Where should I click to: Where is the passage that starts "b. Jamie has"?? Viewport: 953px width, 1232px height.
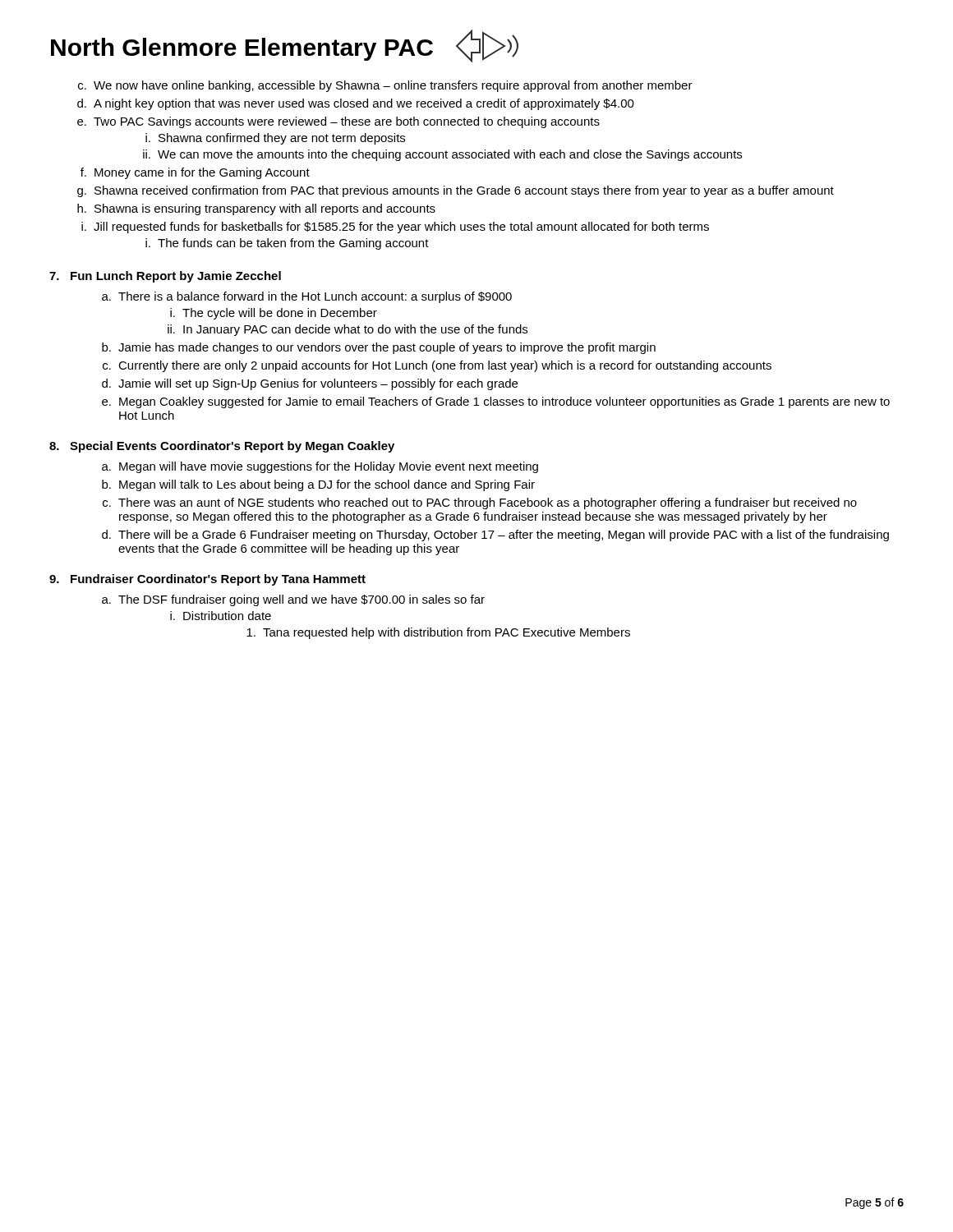(x=489, y=347)
